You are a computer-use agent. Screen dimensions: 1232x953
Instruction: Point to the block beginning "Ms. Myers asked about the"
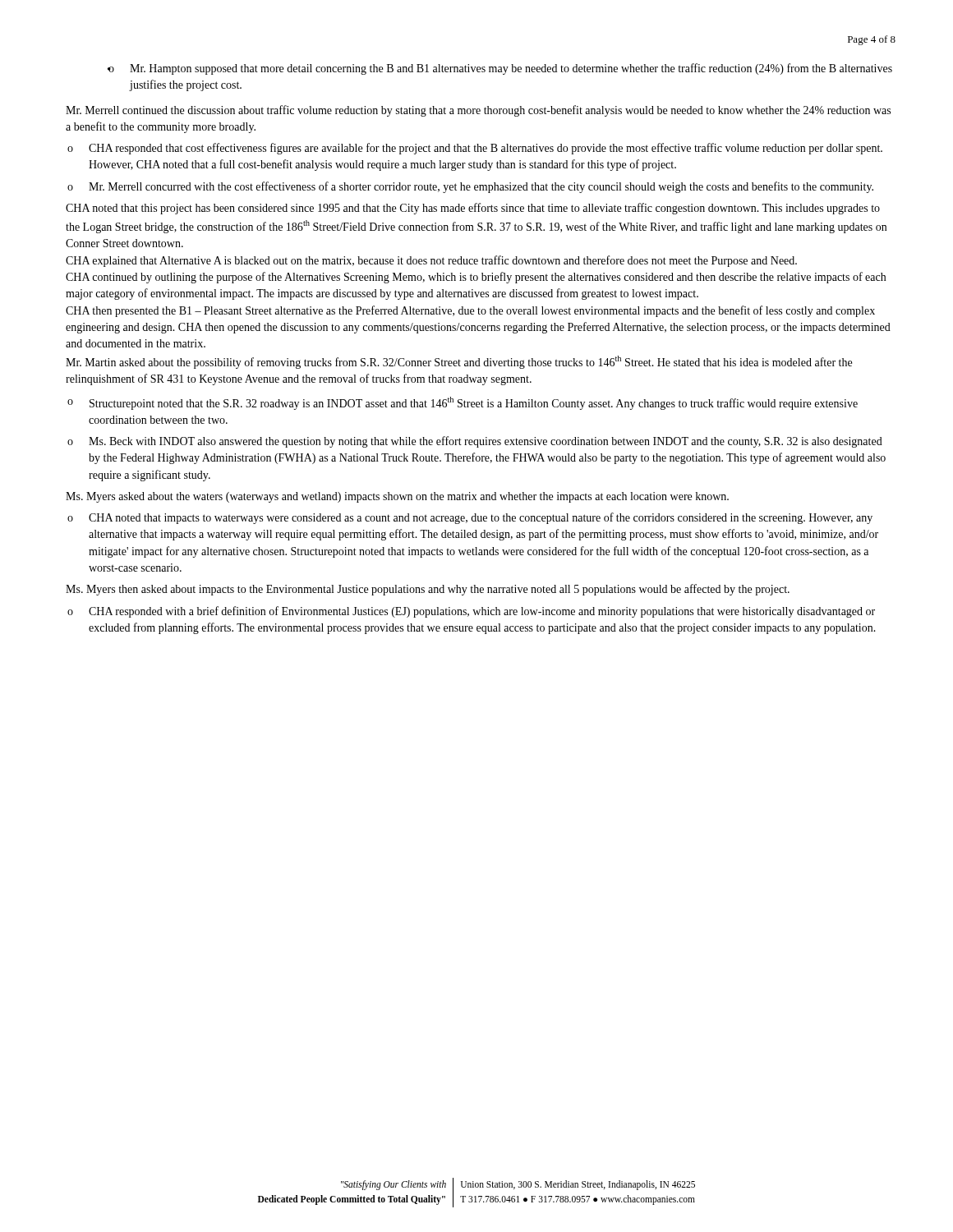(481, 533)
